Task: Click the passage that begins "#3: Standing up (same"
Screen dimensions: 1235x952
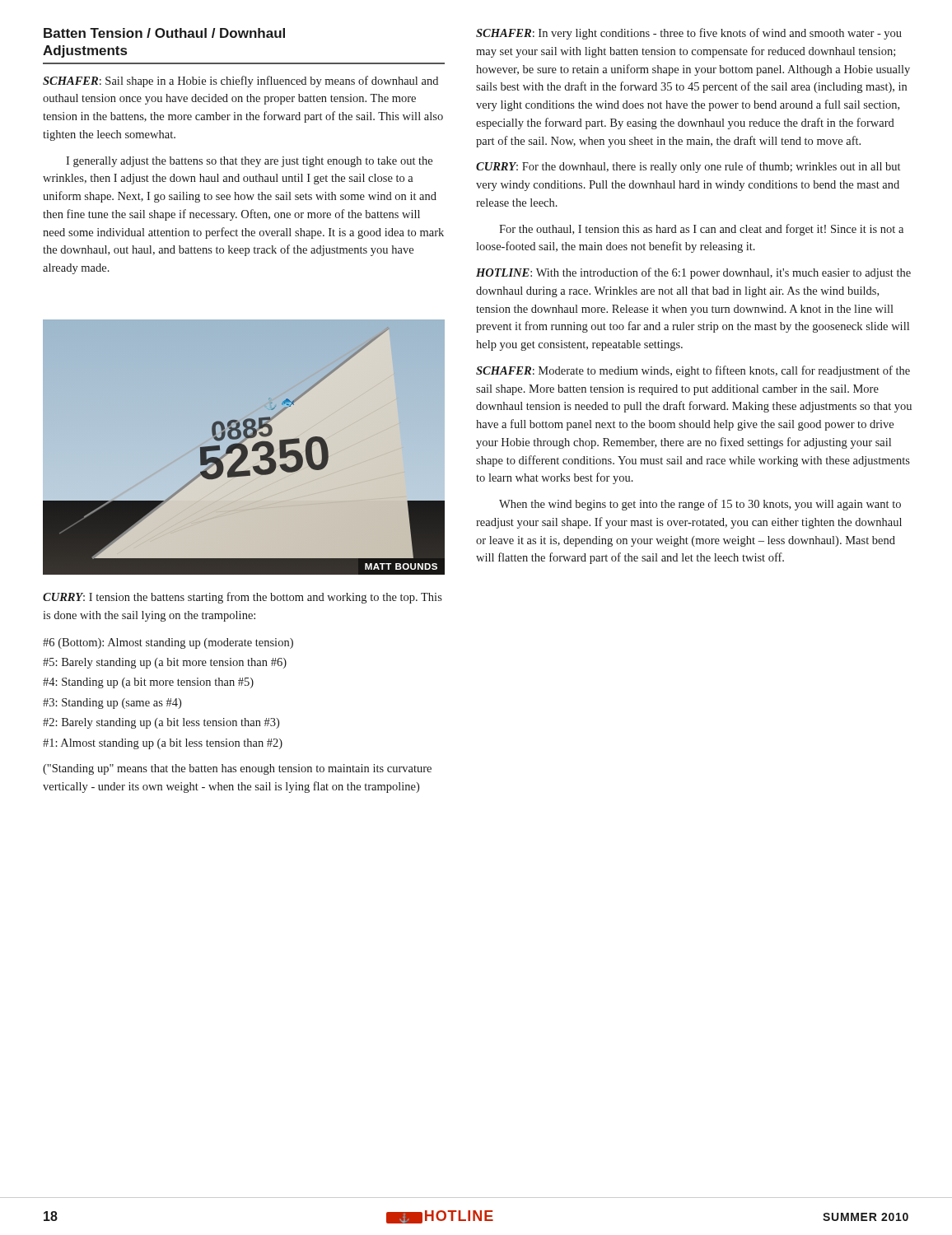Action: coord(112,702)
